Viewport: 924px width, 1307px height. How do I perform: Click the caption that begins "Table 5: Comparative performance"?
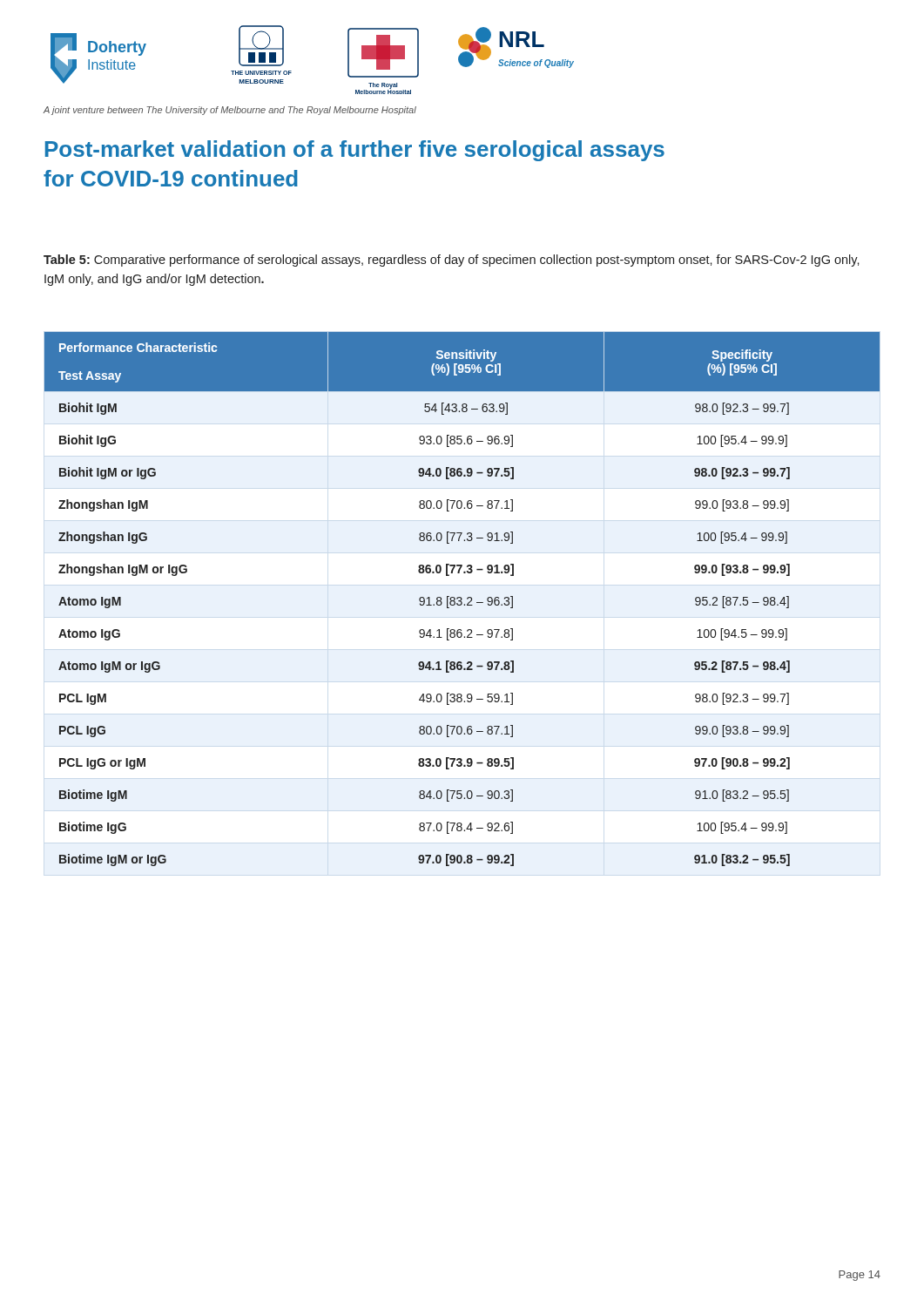tap(452, 269)
